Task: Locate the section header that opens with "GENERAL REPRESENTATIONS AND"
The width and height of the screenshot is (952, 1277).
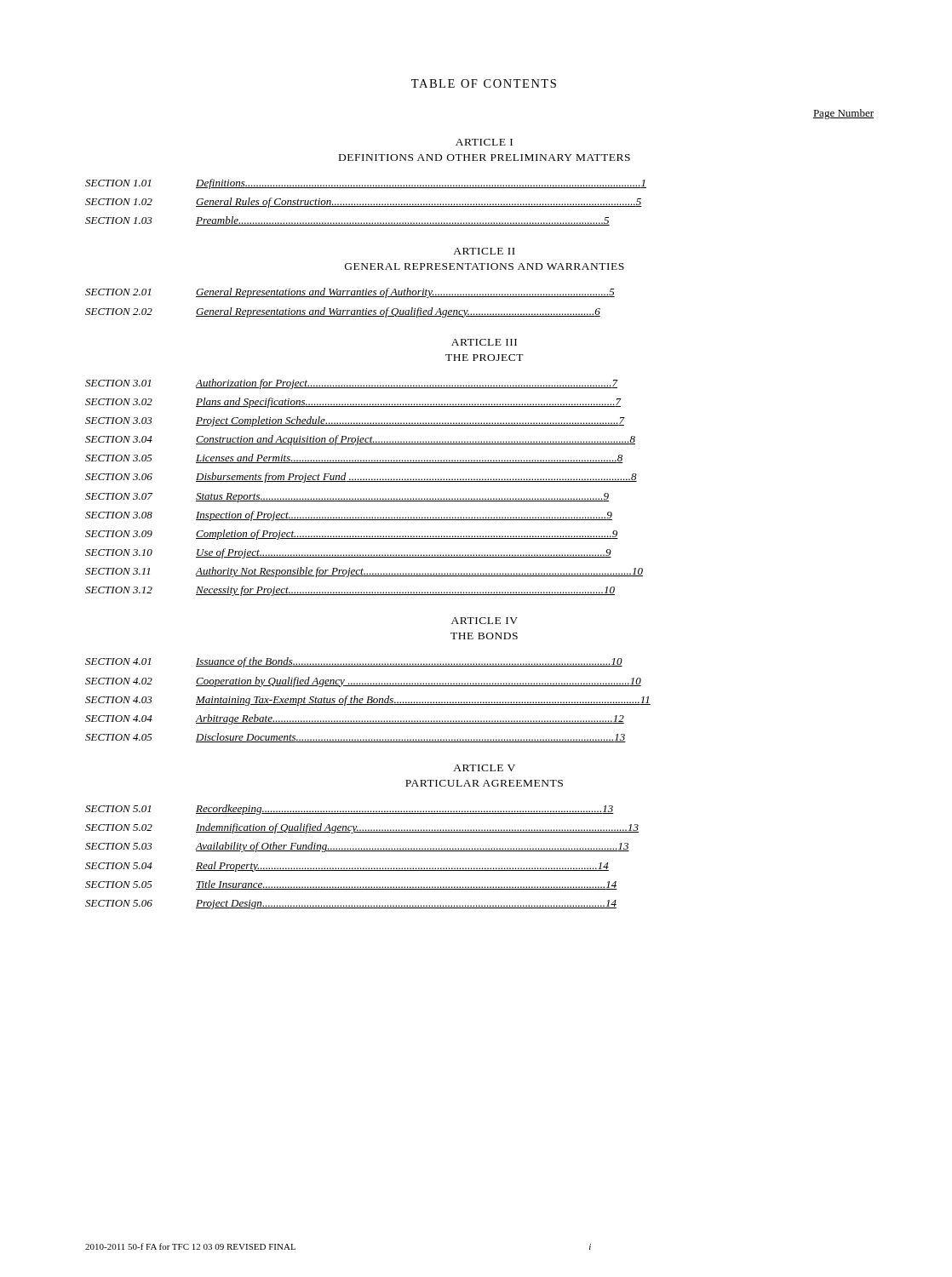Action: pos(485,266)
